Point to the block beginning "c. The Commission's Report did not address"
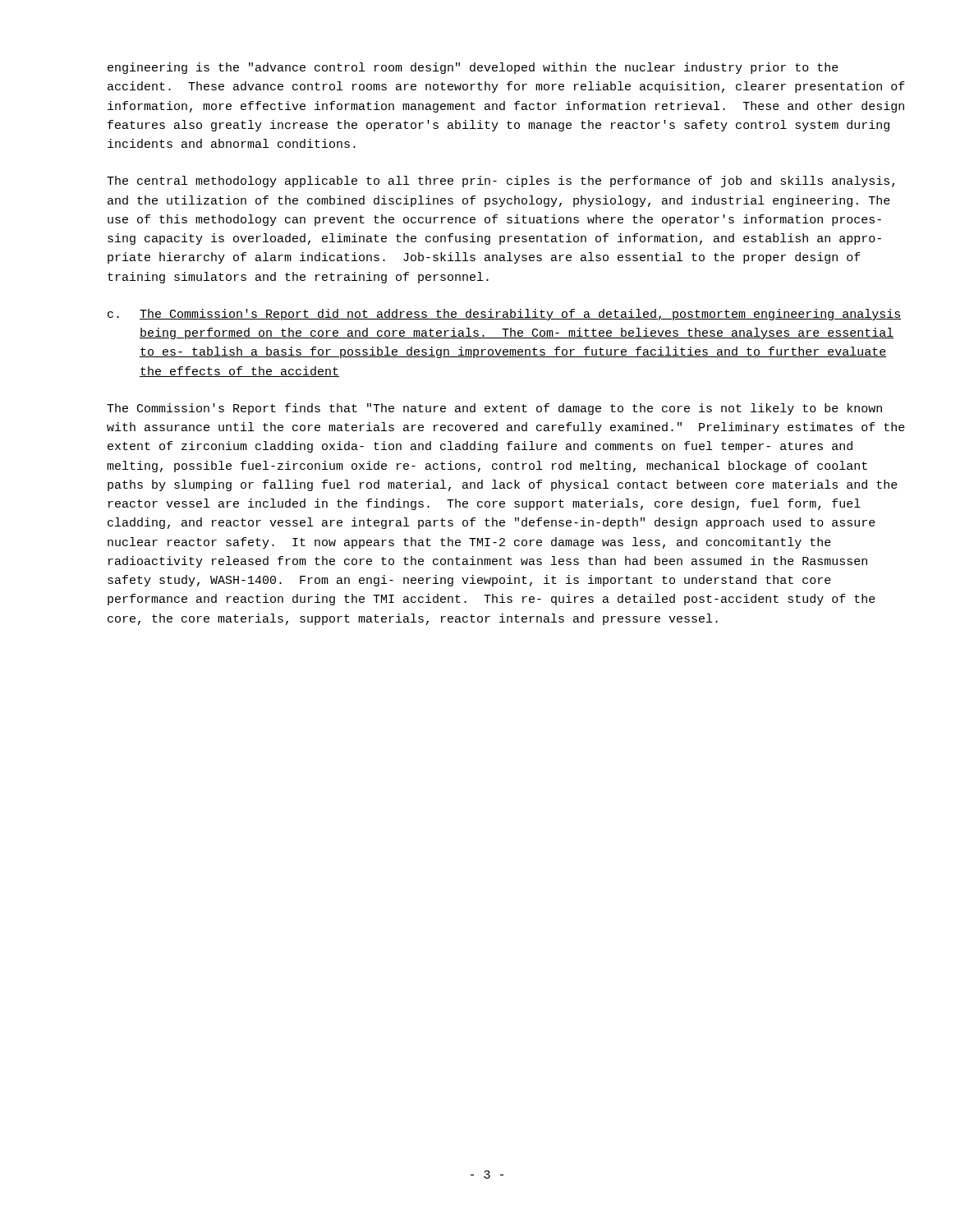Viewport: 974px width, 1232px height. 508,343
